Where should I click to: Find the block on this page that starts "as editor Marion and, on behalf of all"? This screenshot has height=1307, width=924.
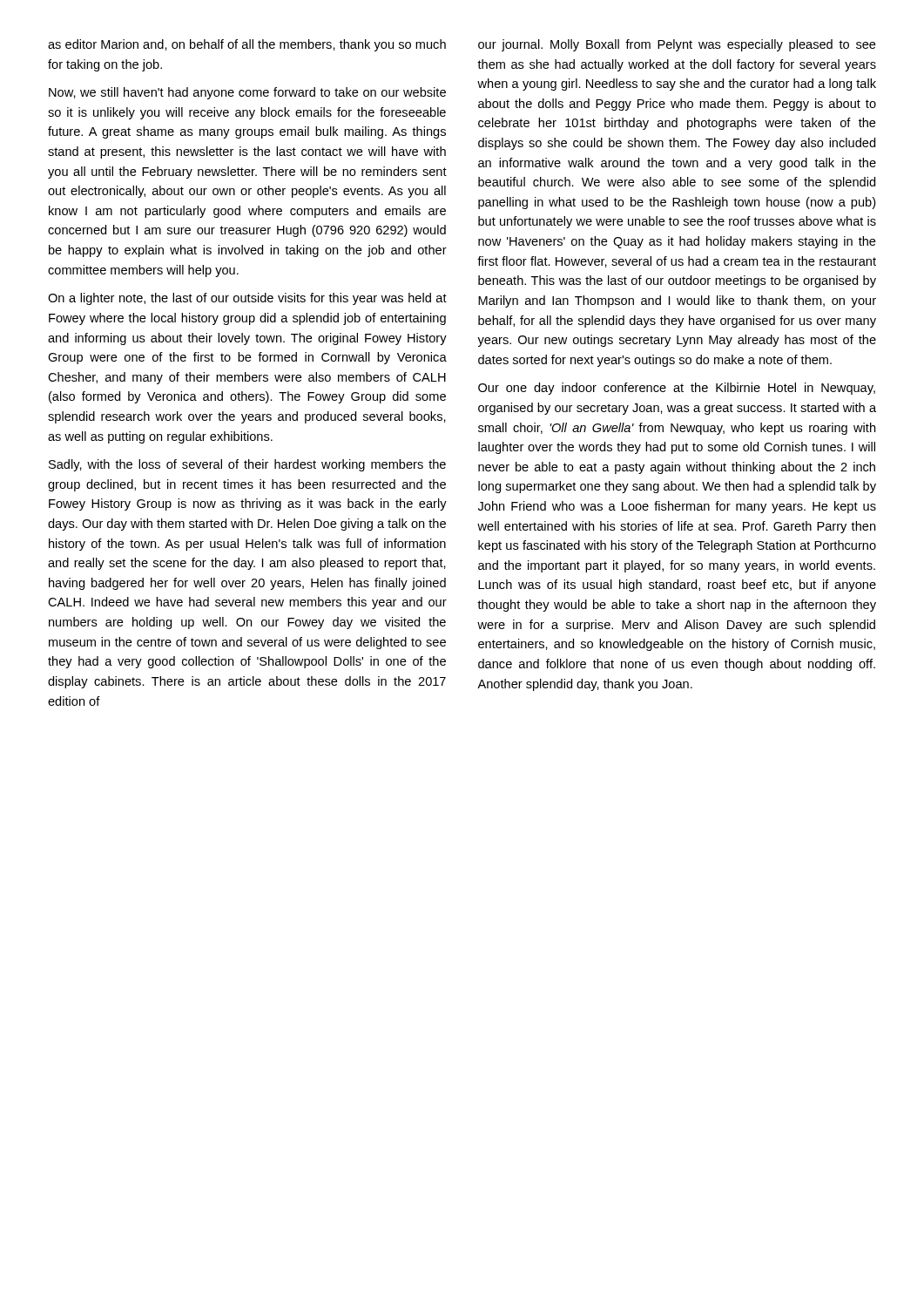click(x=247, y=373)
